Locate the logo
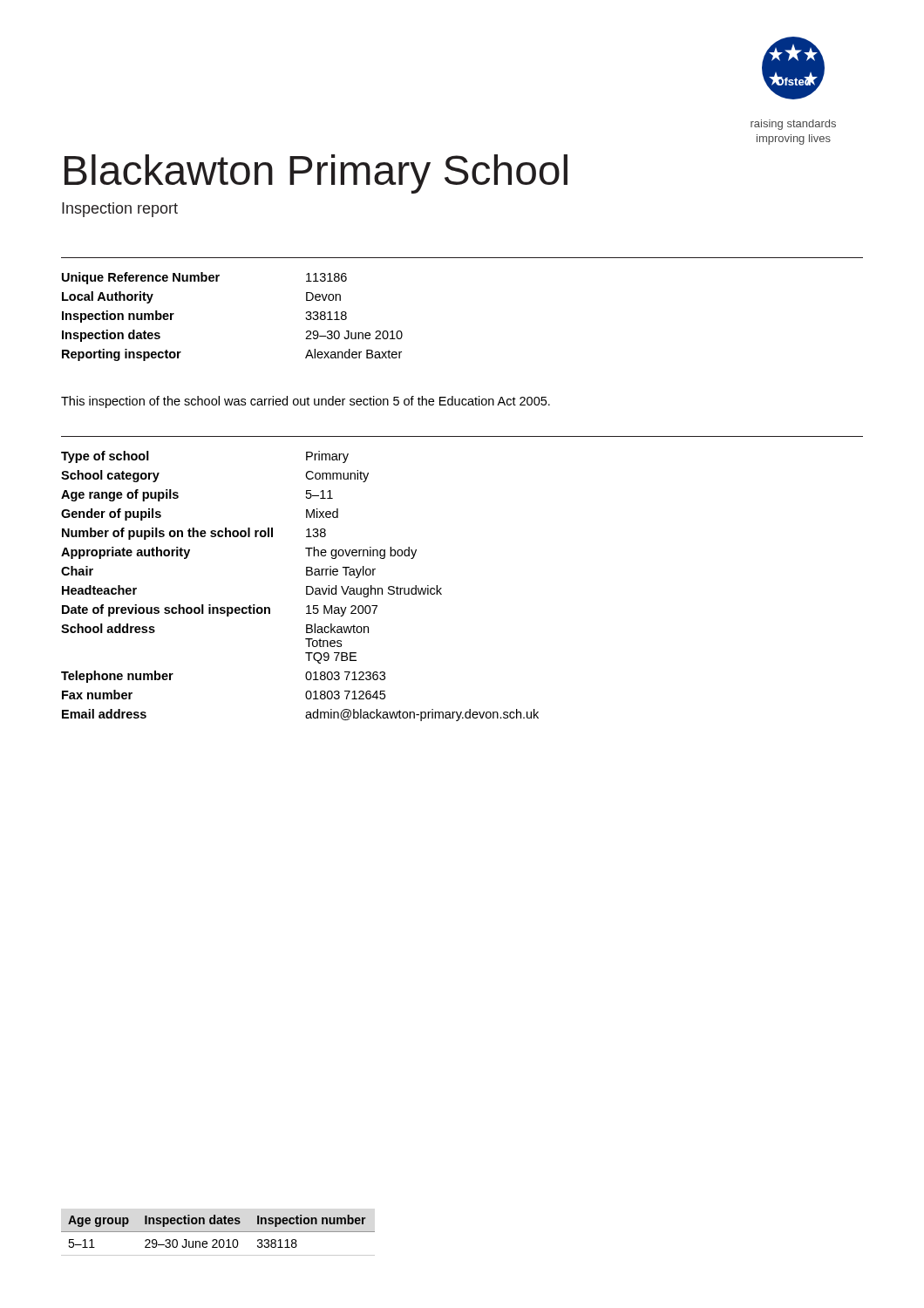924x1308 pixels. tap(793, 91)
